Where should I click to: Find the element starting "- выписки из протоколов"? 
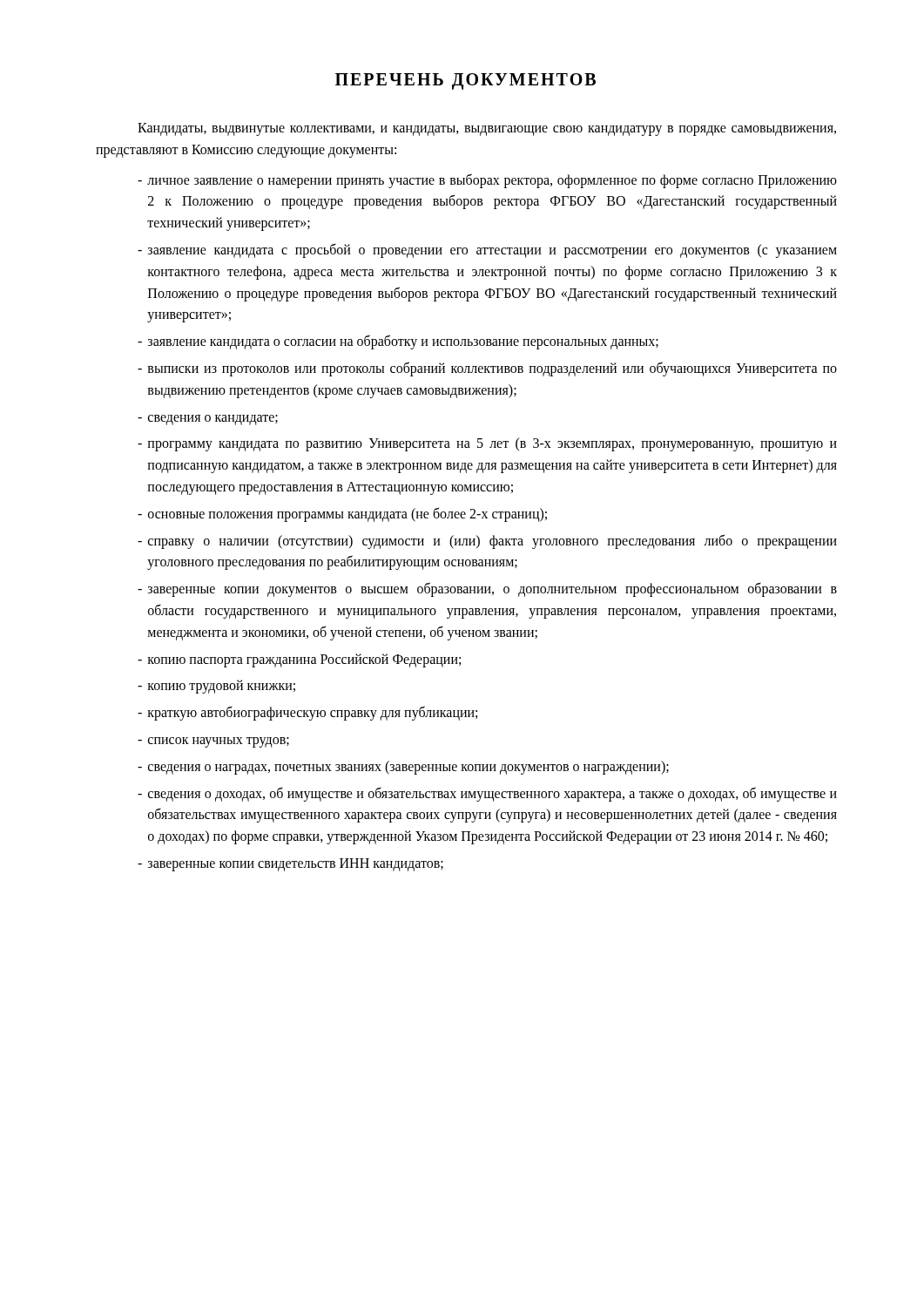pos(487,380)
